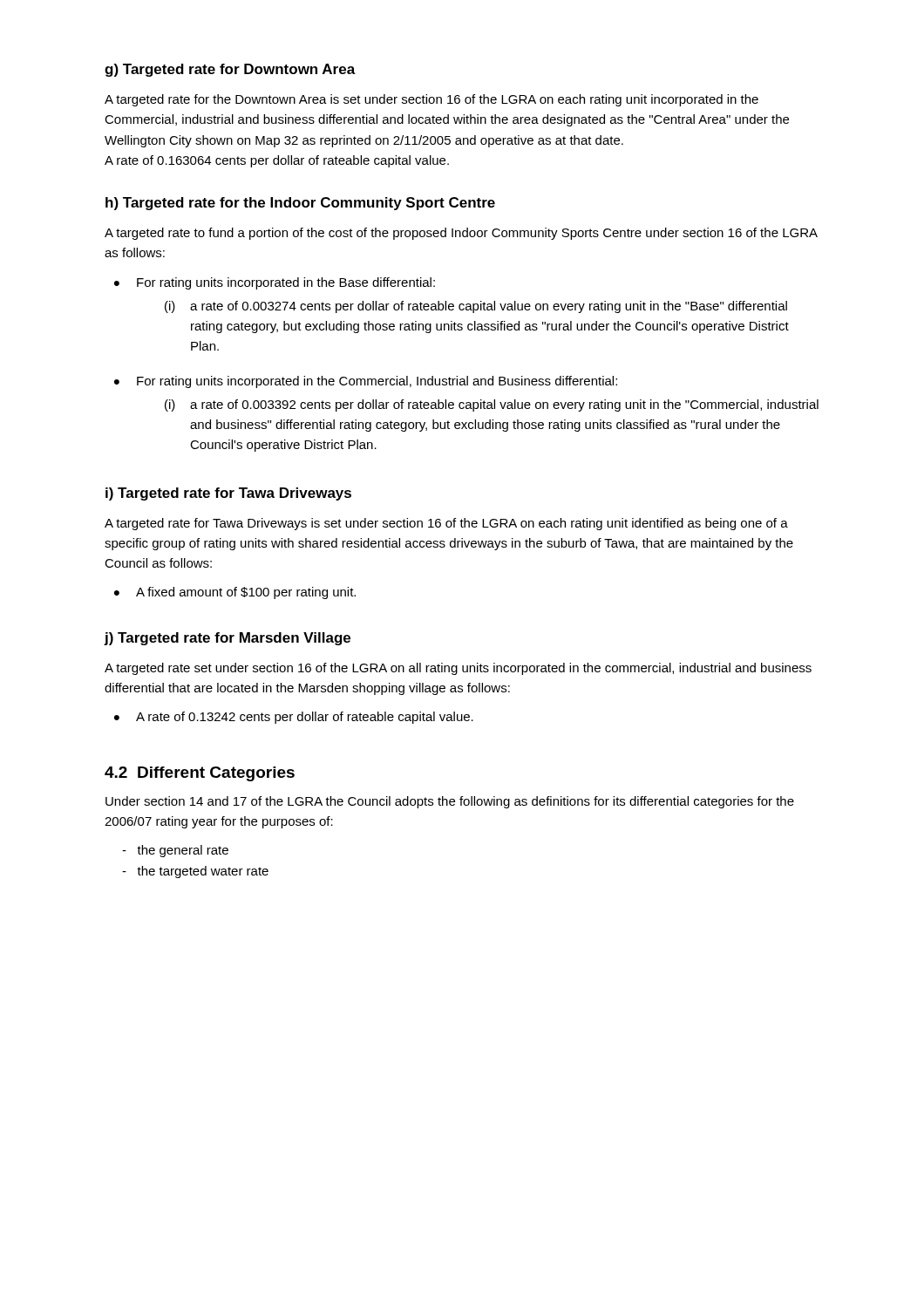
Task: Select the list item that says "• A fixed amount of $100"
Action: click(235, 593)
